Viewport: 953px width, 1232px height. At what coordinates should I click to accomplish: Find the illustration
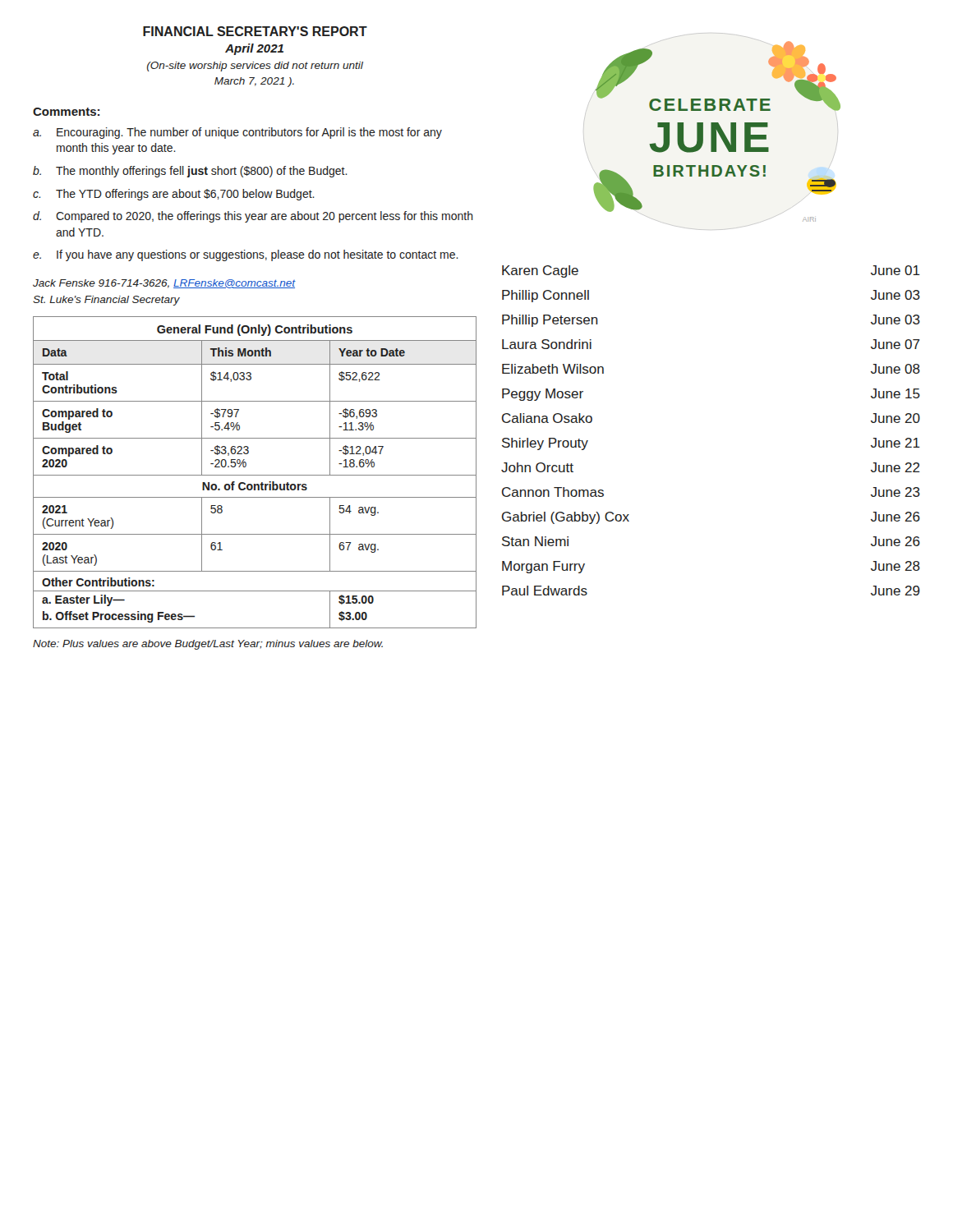[711, 131]
